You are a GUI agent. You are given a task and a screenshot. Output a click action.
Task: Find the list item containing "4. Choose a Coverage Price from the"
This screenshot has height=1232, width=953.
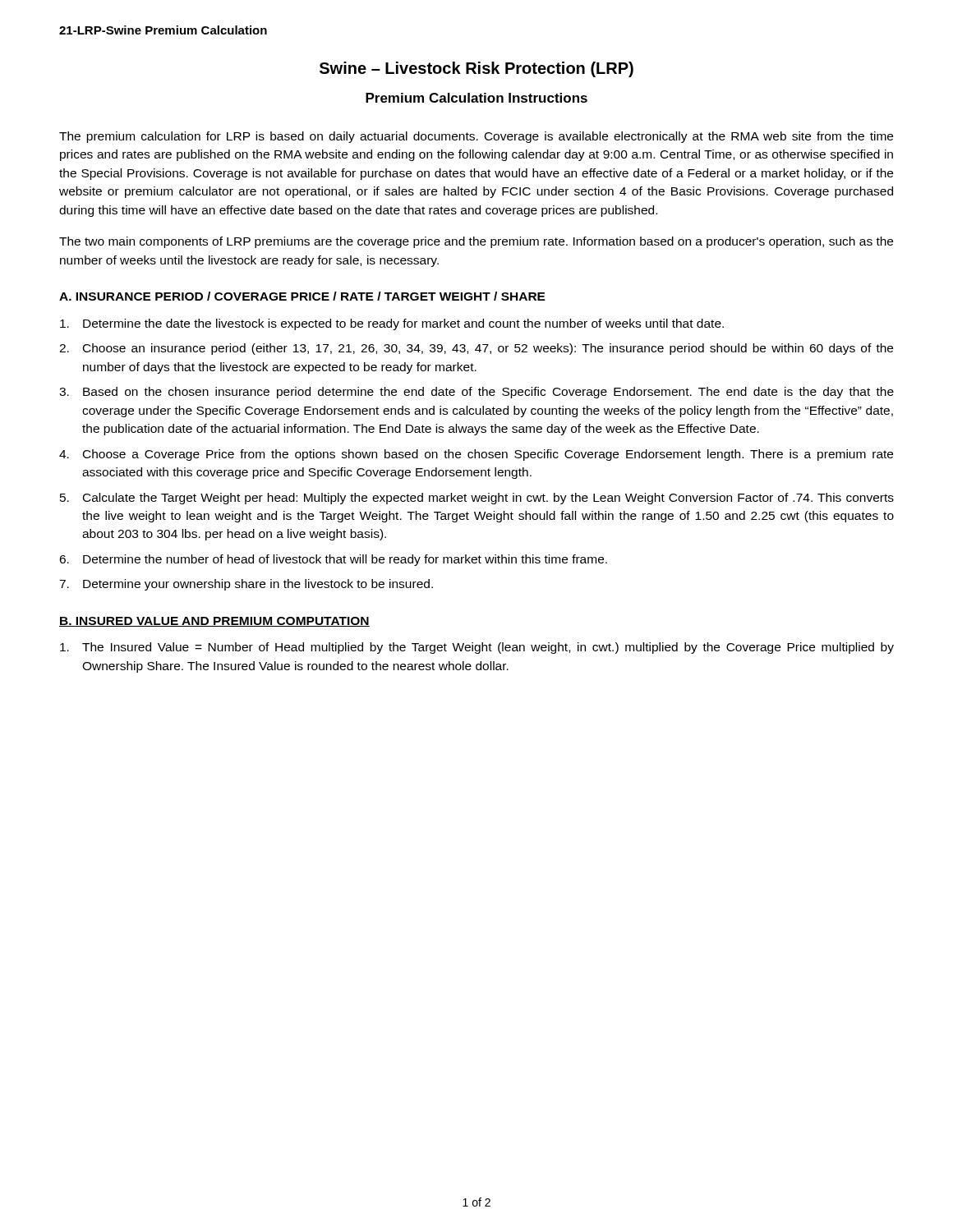476,463
